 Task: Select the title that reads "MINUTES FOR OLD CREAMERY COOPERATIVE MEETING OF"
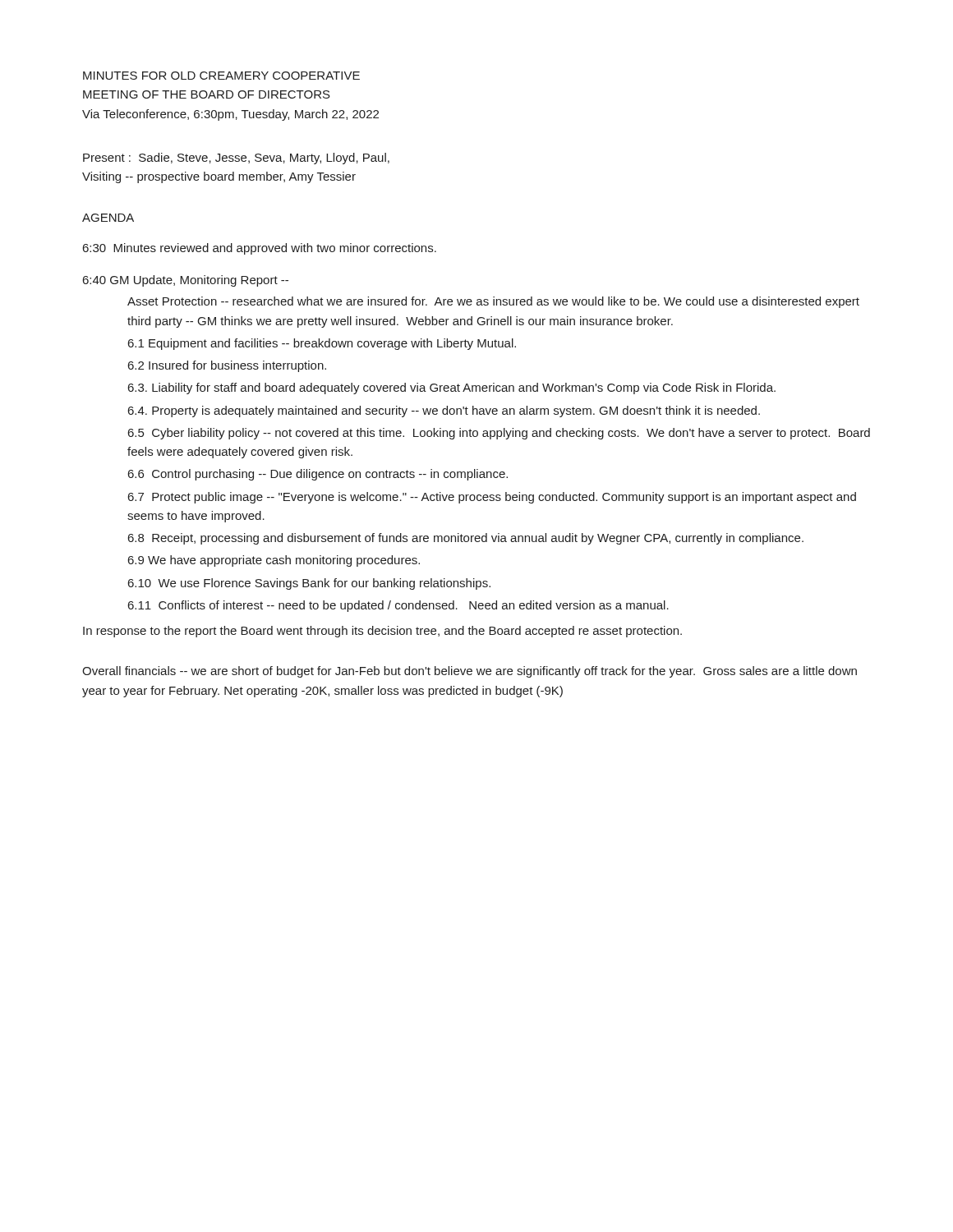pyautogui.click(x=231, y=94)
